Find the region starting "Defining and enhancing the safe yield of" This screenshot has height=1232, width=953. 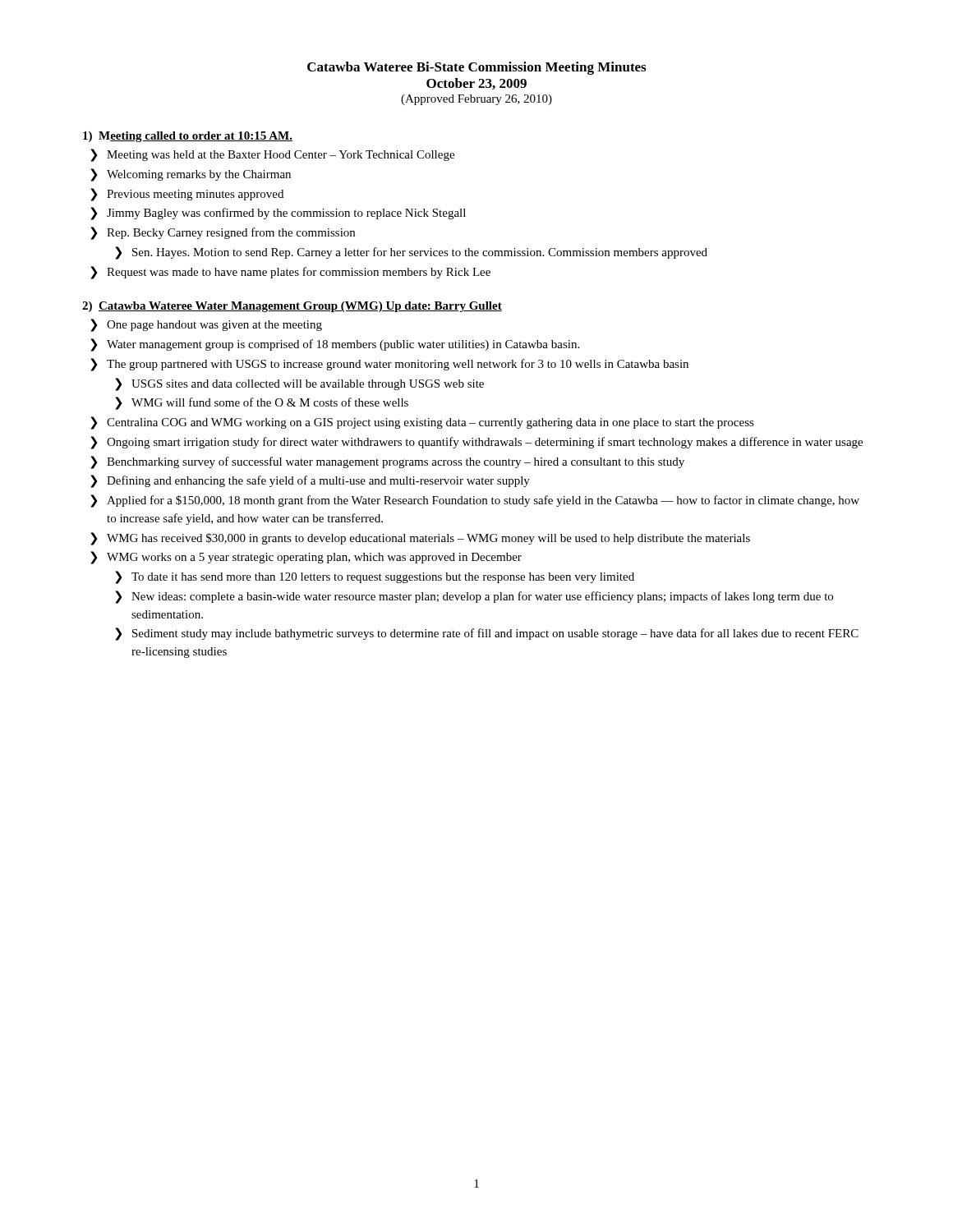pos(476,481)
